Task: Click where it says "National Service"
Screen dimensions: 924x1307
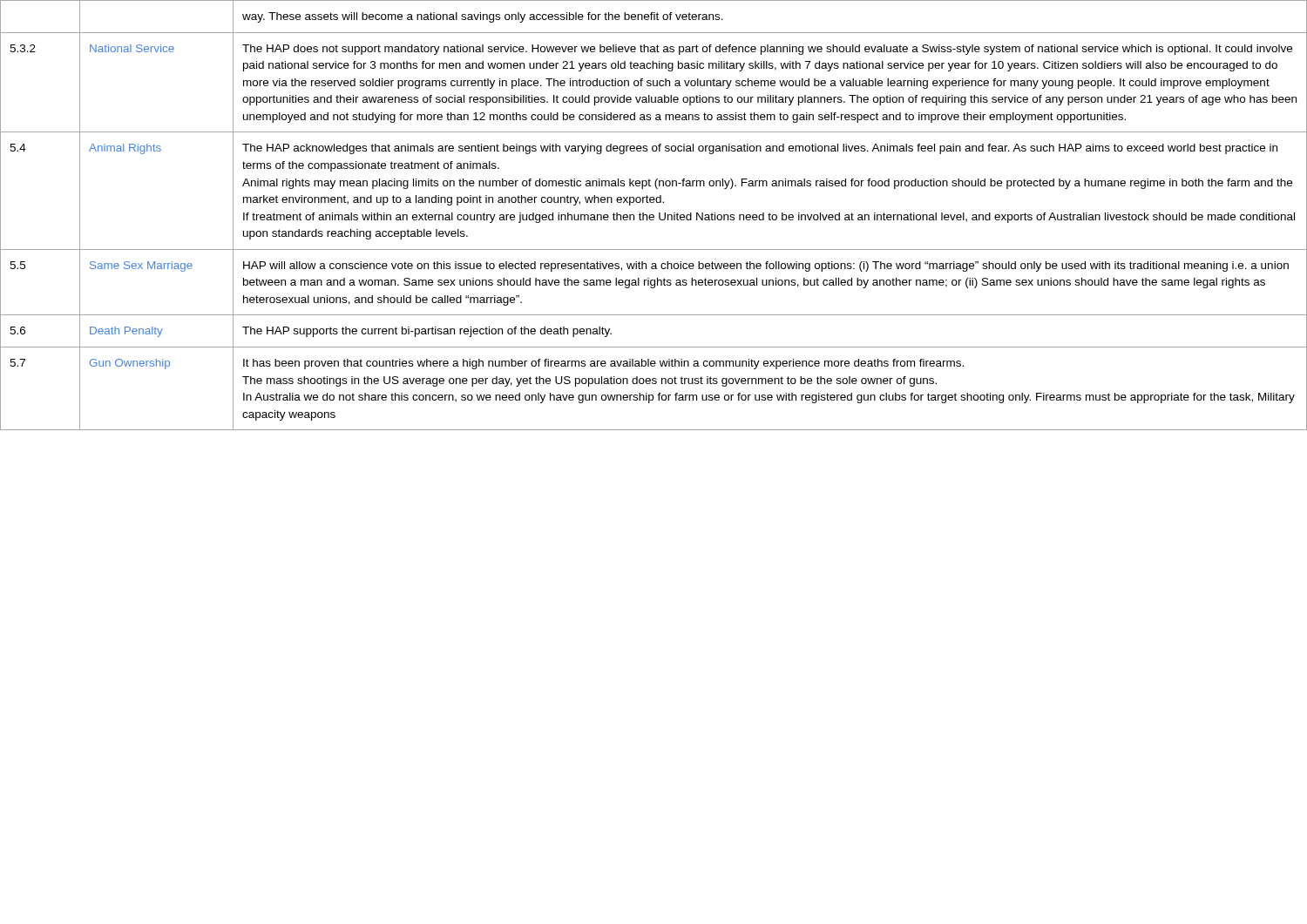Action: (x=132, y=48)
